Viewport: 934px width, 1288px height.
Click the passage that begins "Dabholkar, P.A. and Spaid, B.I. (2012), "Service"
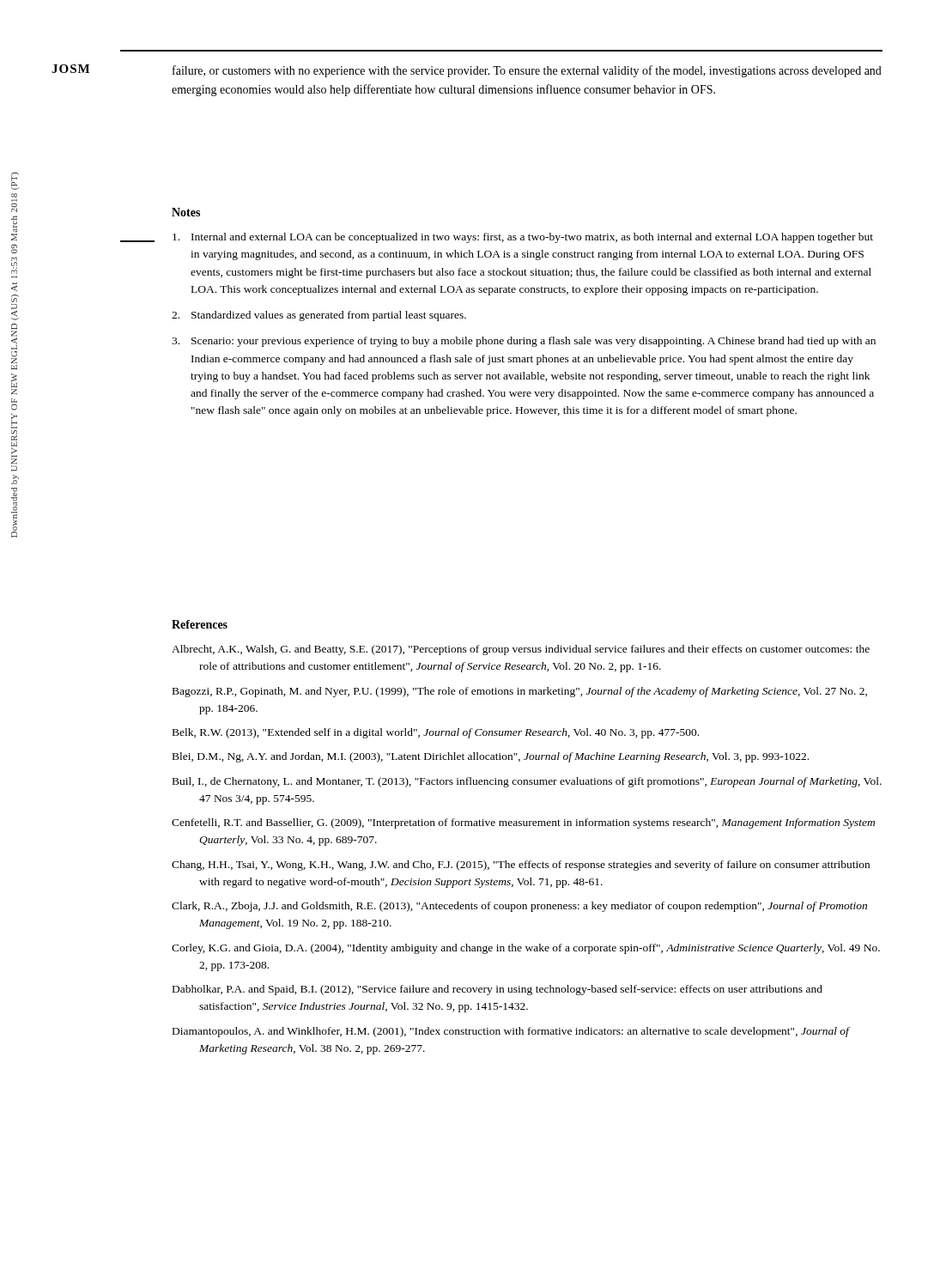point(497,997)
